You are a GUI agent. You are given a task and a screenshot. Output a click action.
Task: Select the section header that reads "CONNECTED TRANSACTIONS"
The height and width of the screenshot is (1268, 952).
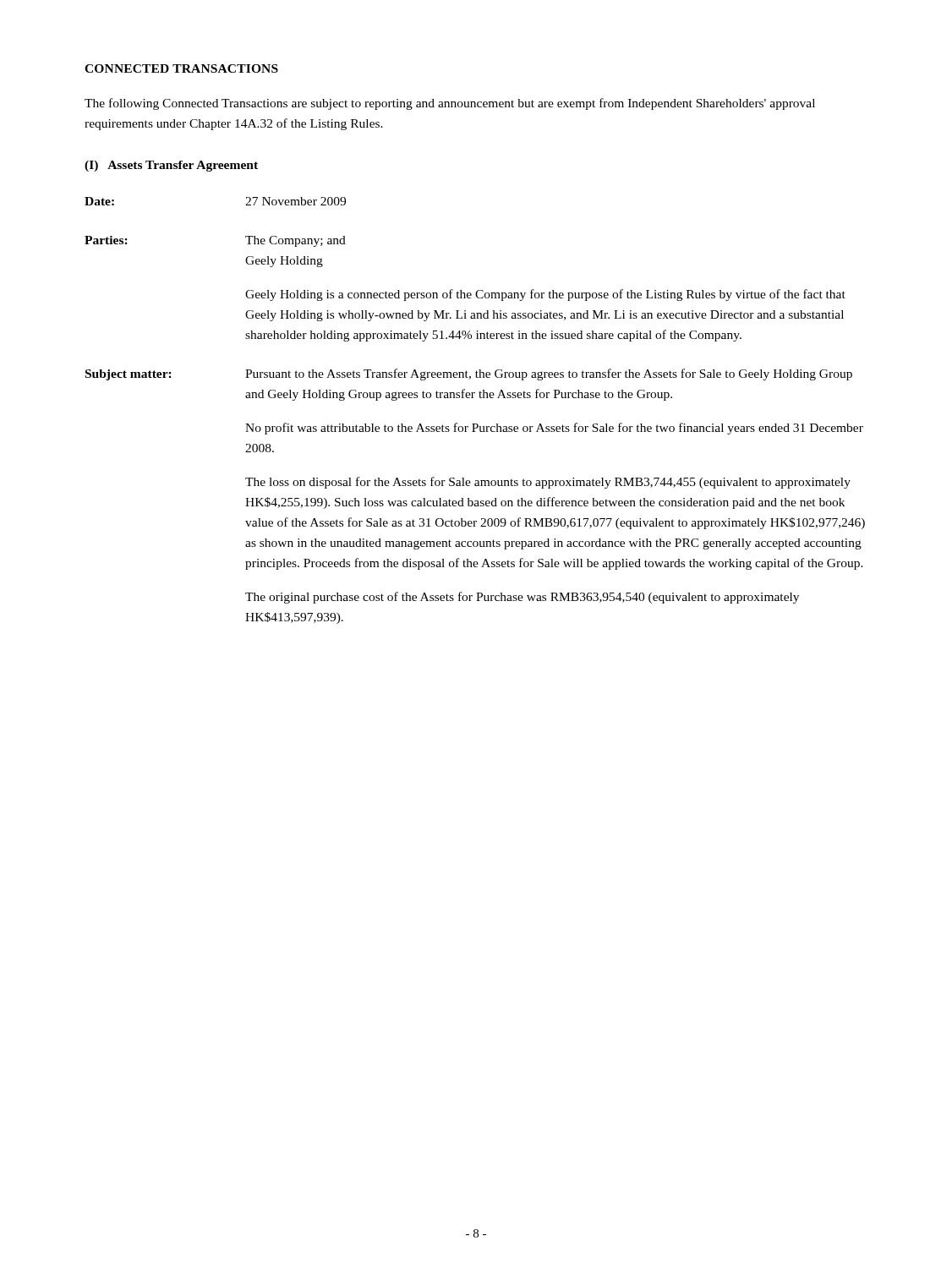pos(181,68)
